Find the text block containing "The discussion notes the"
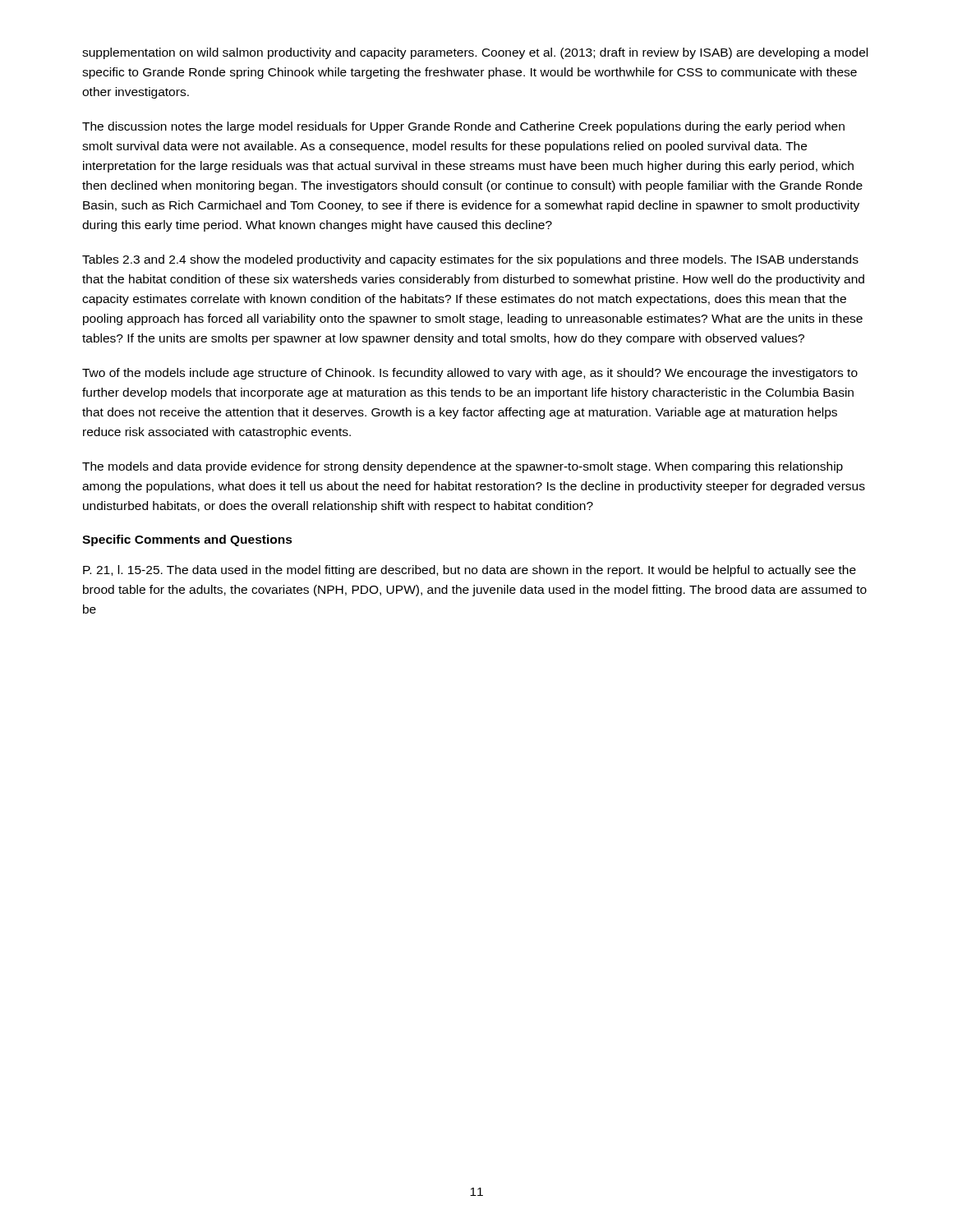953x1232 pixels. tap(472, 175)
